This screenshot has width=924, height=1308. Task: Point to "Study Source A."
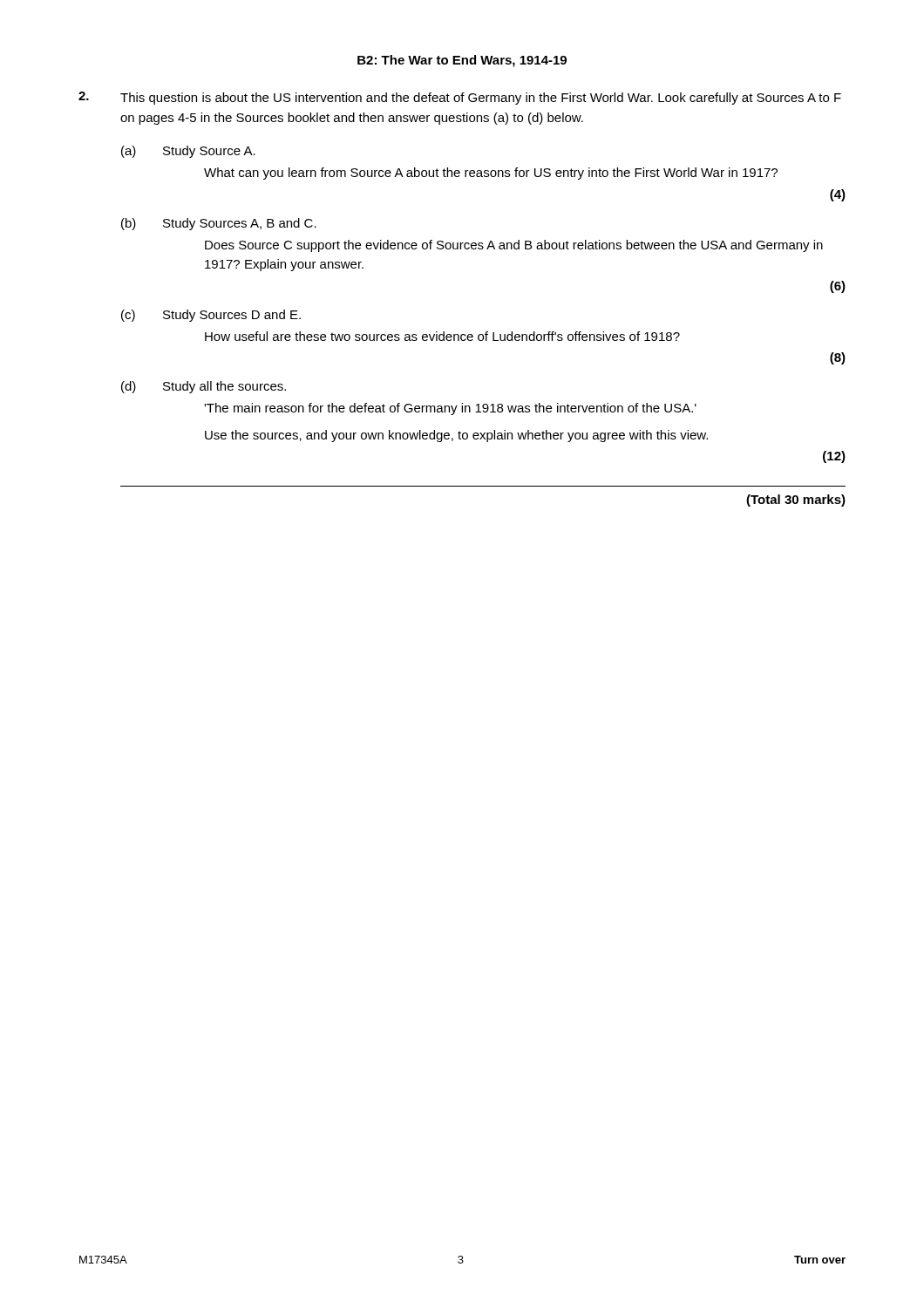[209, 150]
